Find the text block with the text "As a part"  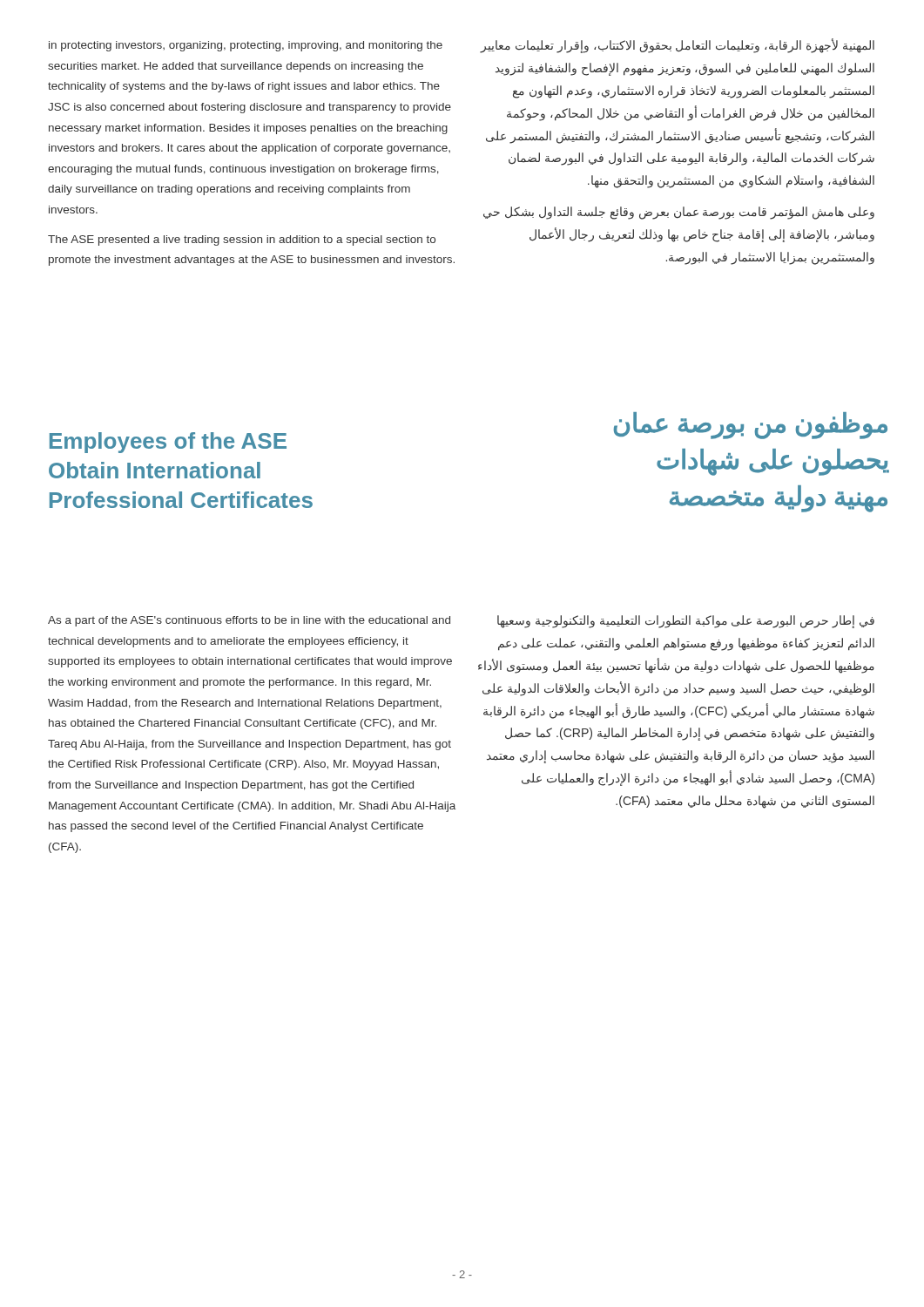point(253,733)
